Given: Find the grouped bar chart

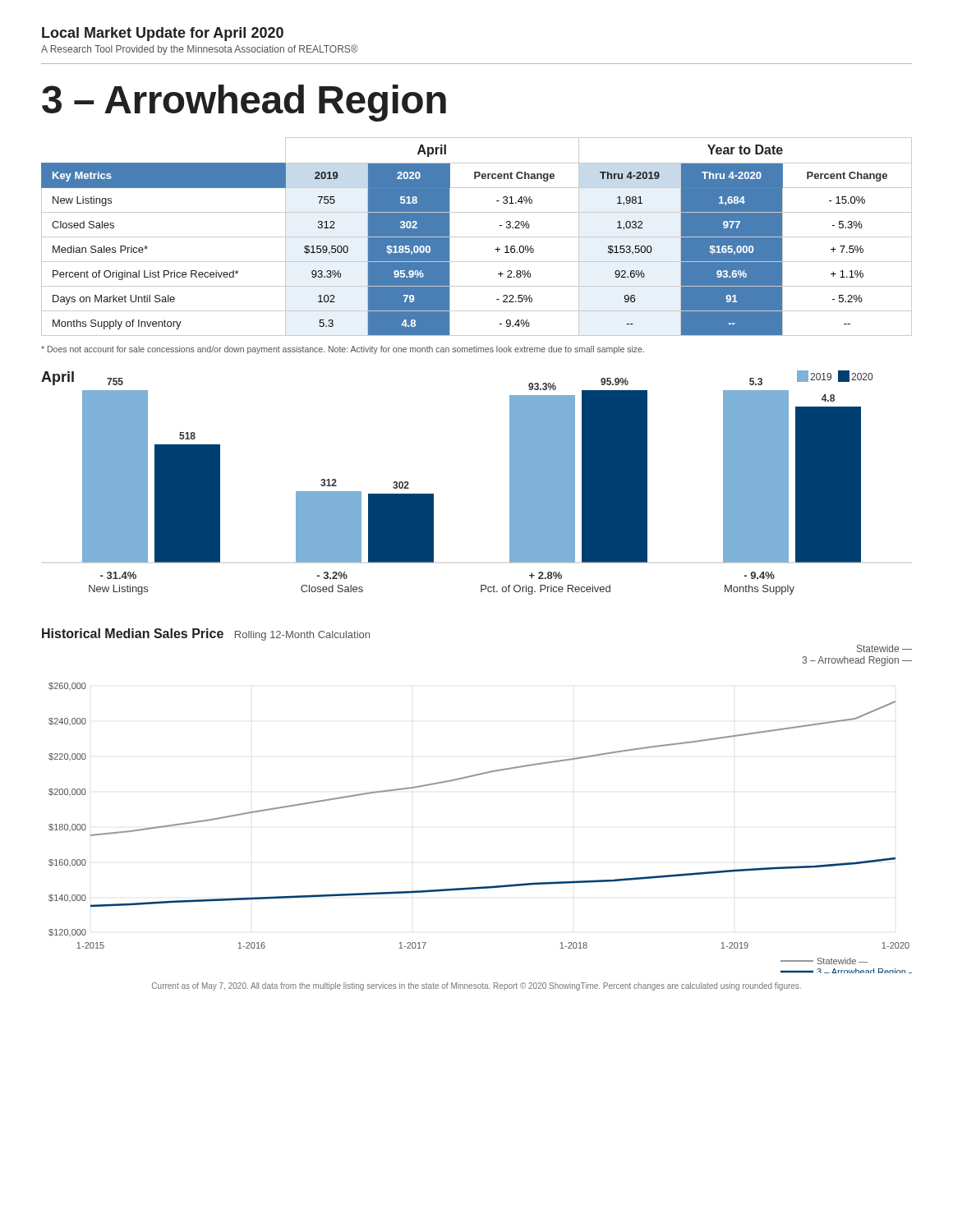Looking at the screenshot, I should point(476,489).
